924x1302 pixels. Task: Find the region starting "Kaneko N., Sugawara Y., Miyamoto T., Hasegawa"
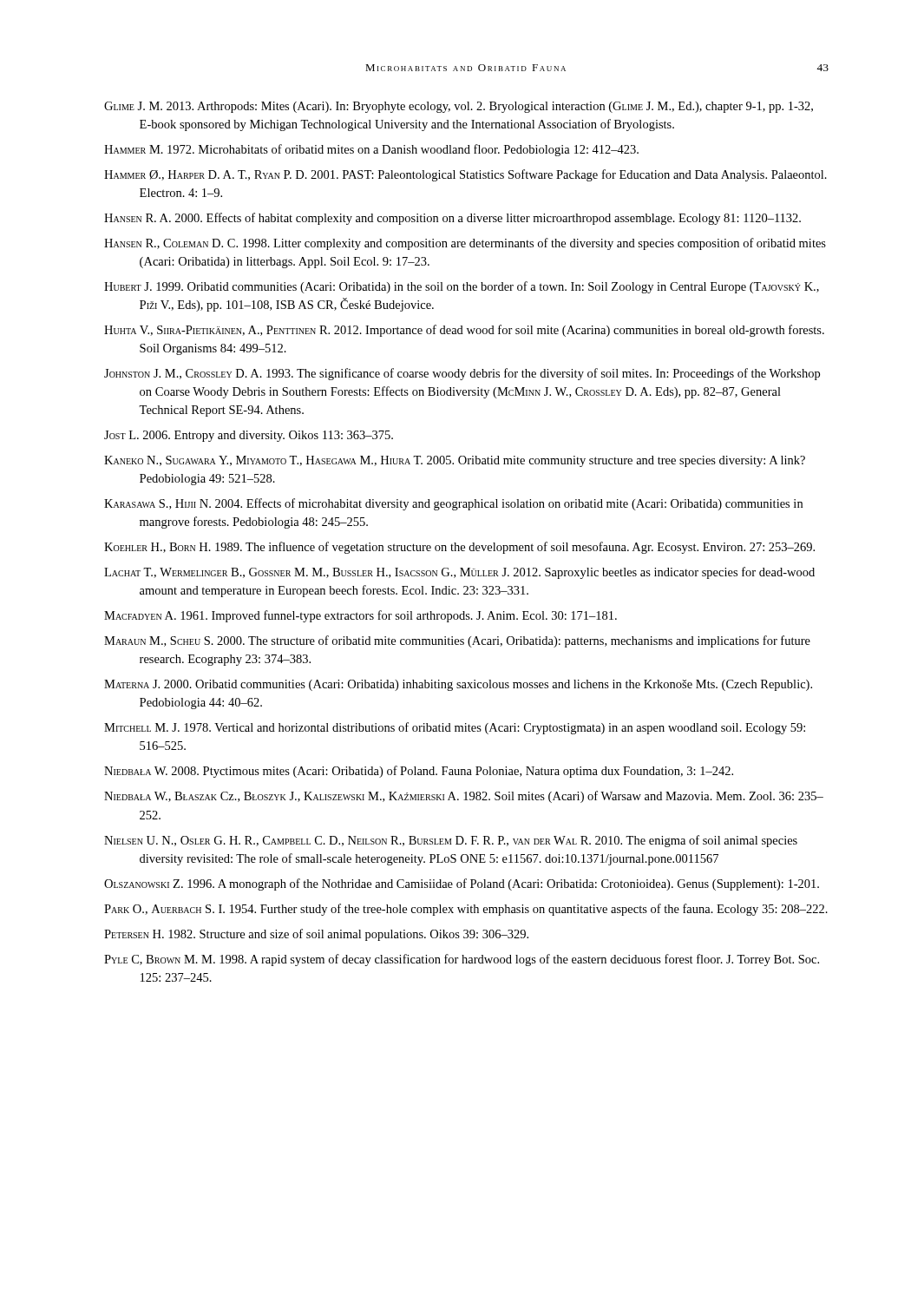tap(455, 469)
